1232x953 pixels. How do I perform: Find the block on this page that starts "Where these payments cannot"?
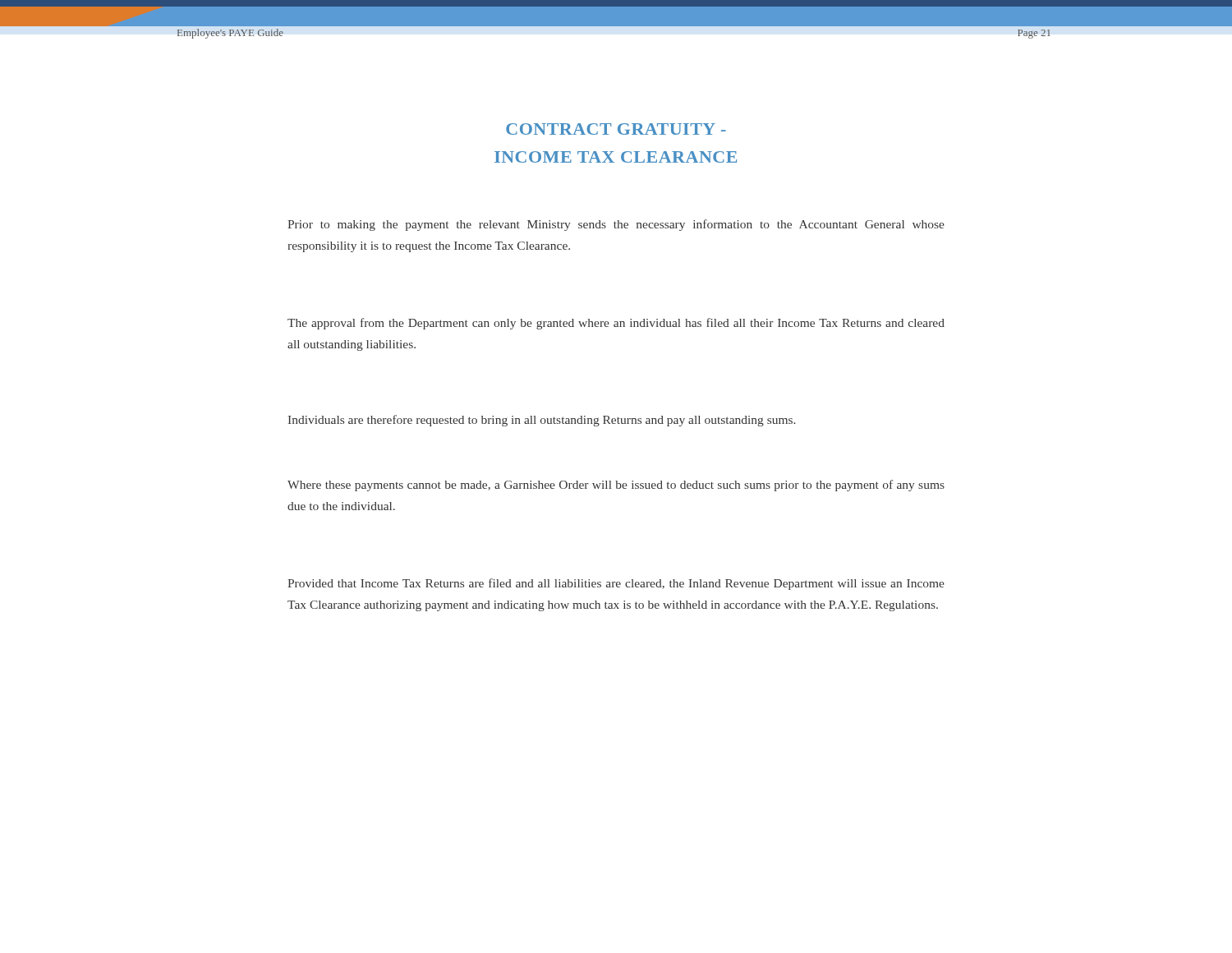616,495
